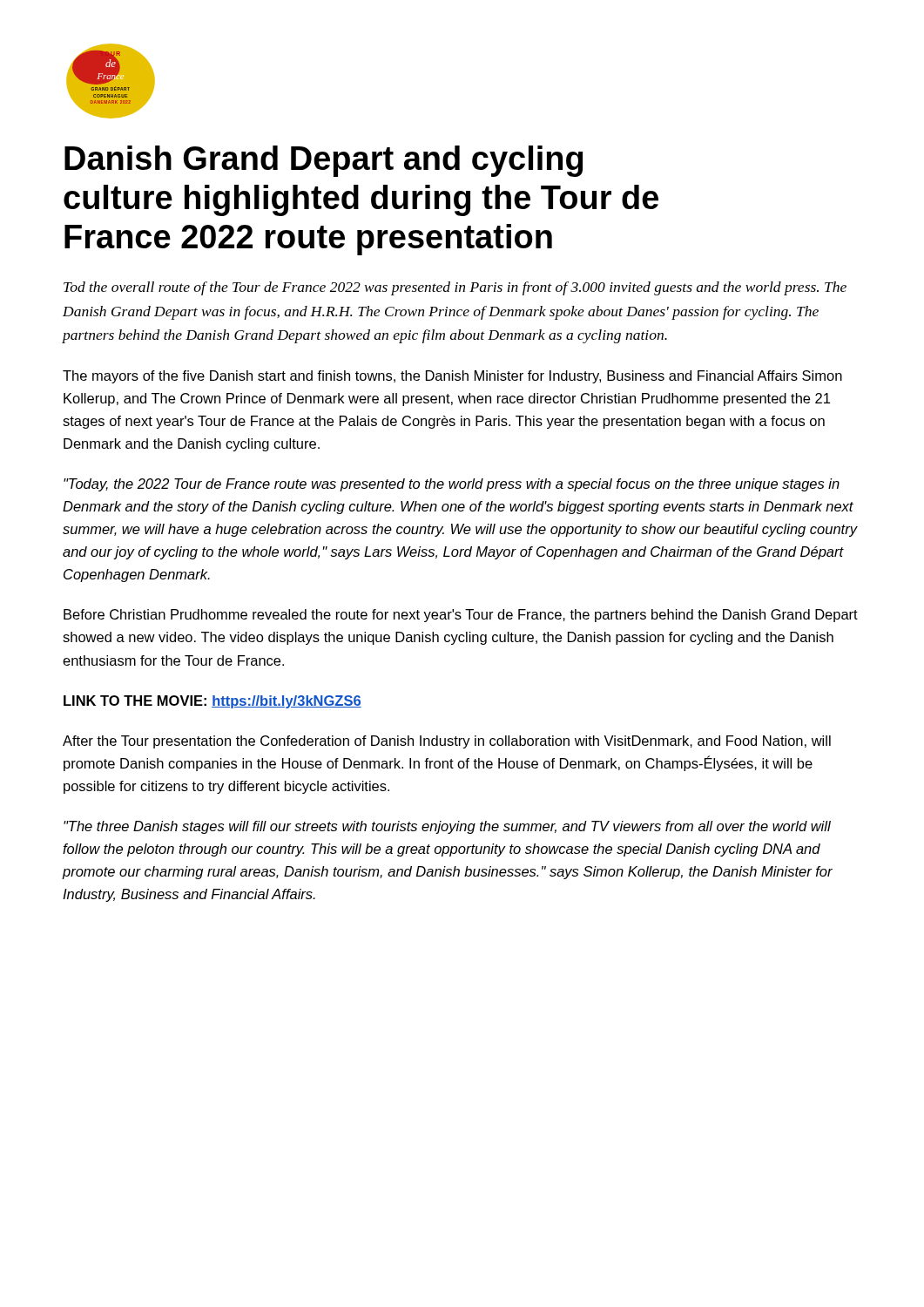
Task: Find the logo
Action: click(x=462, y=83)
